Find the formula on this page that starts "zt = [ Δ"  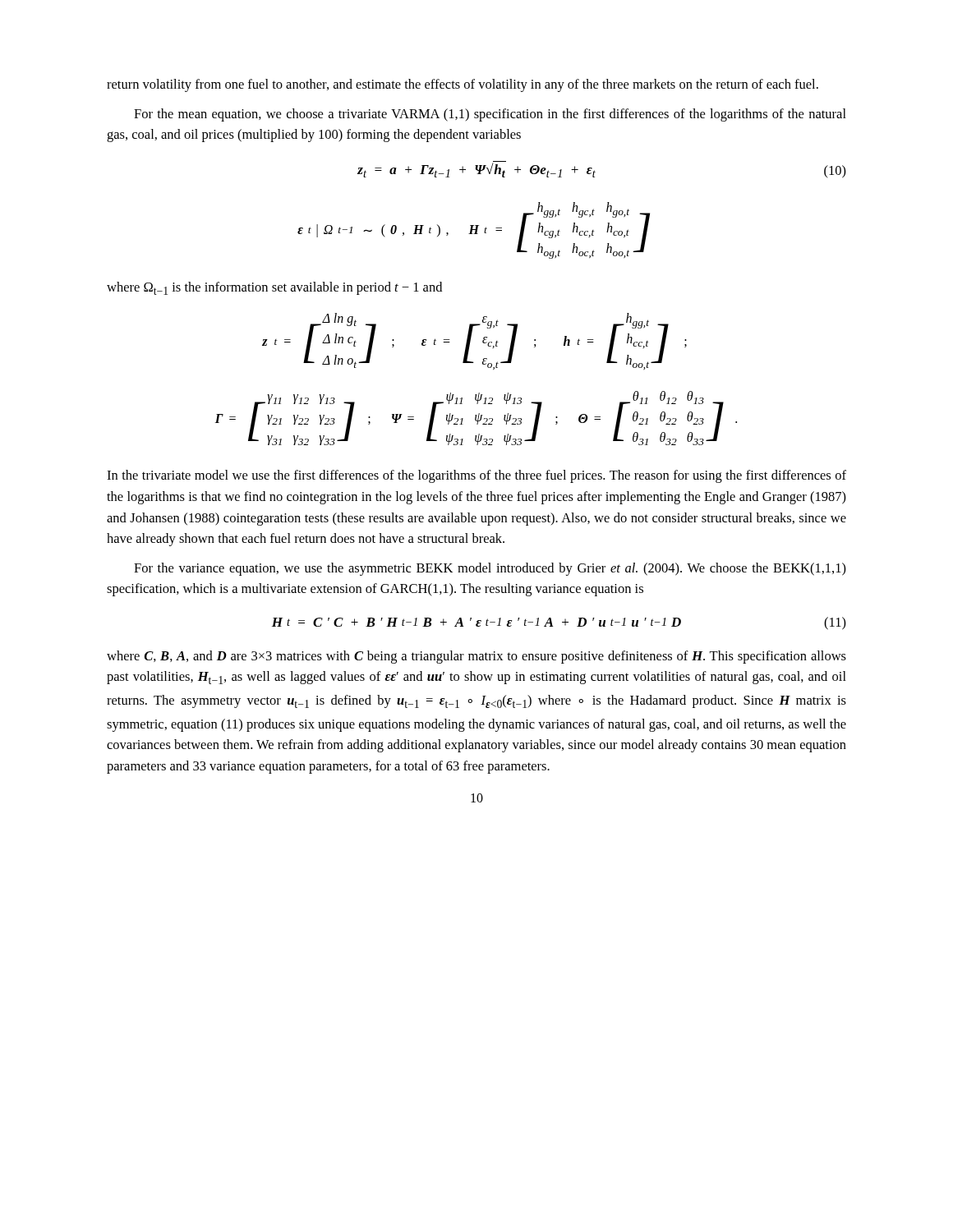[476, 341]
